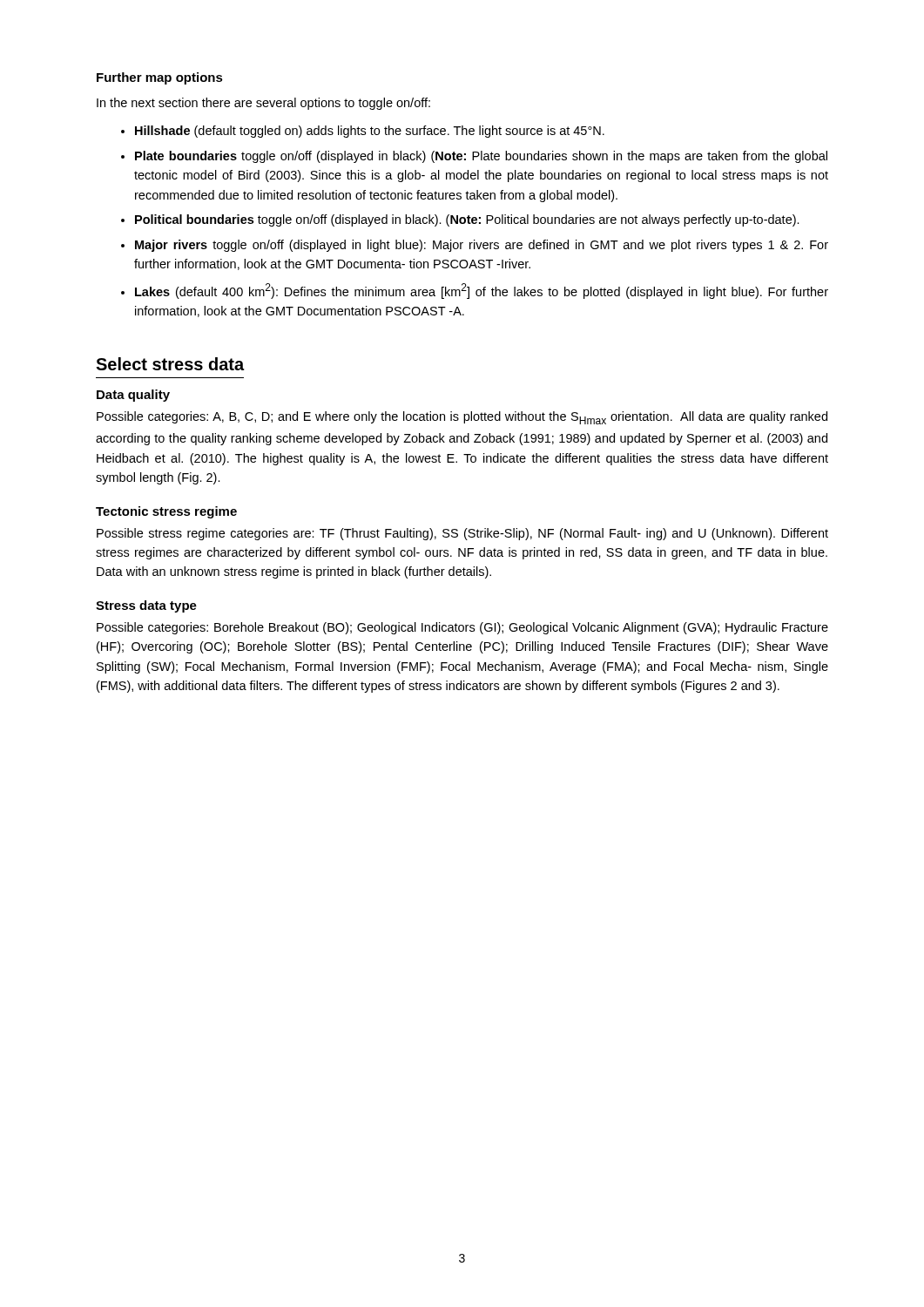Select the element starting "Further map options"

point(159,77)
